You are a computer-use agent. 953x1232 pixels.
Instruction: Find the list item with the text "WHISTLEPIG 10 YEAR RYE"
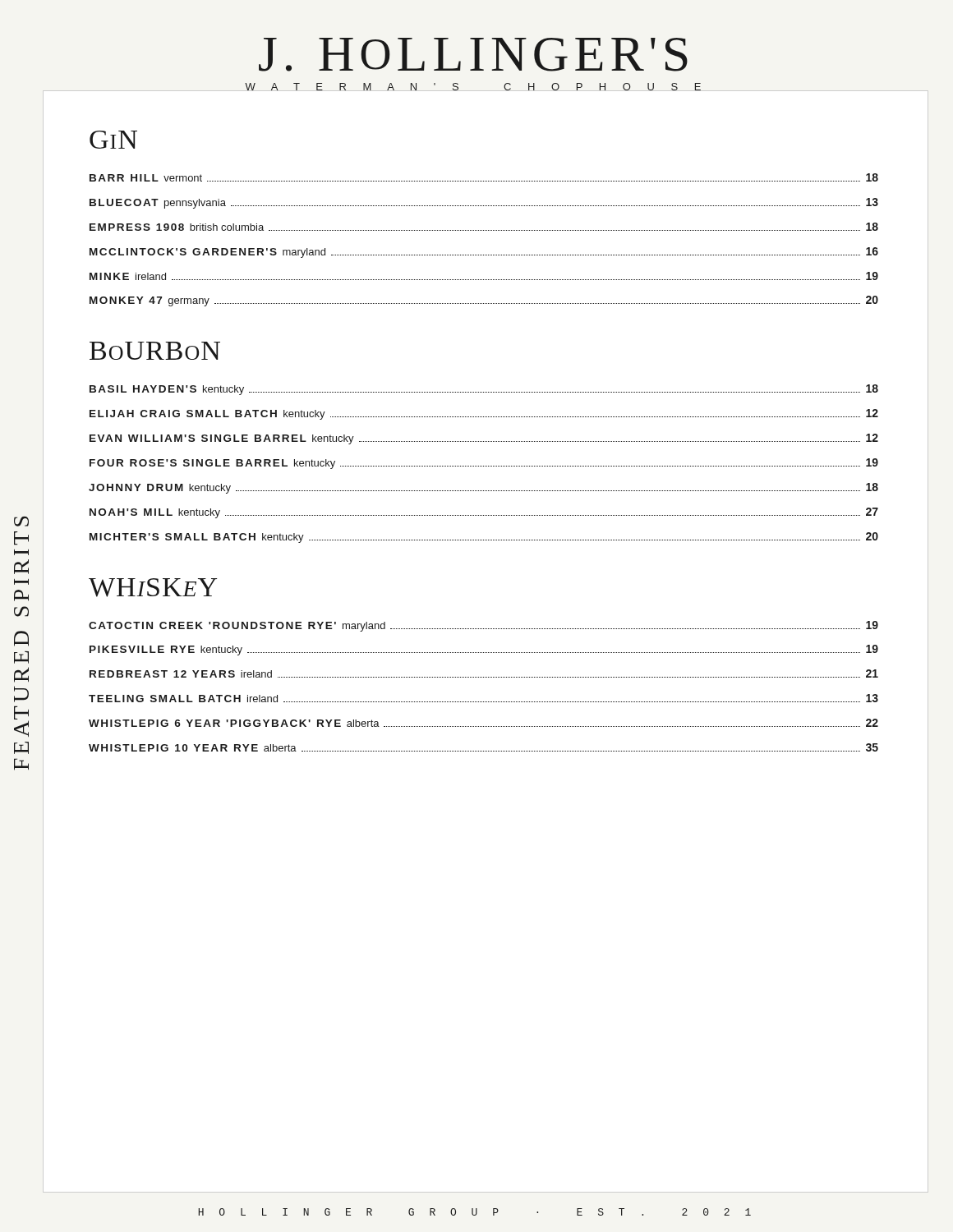(484, 748)
